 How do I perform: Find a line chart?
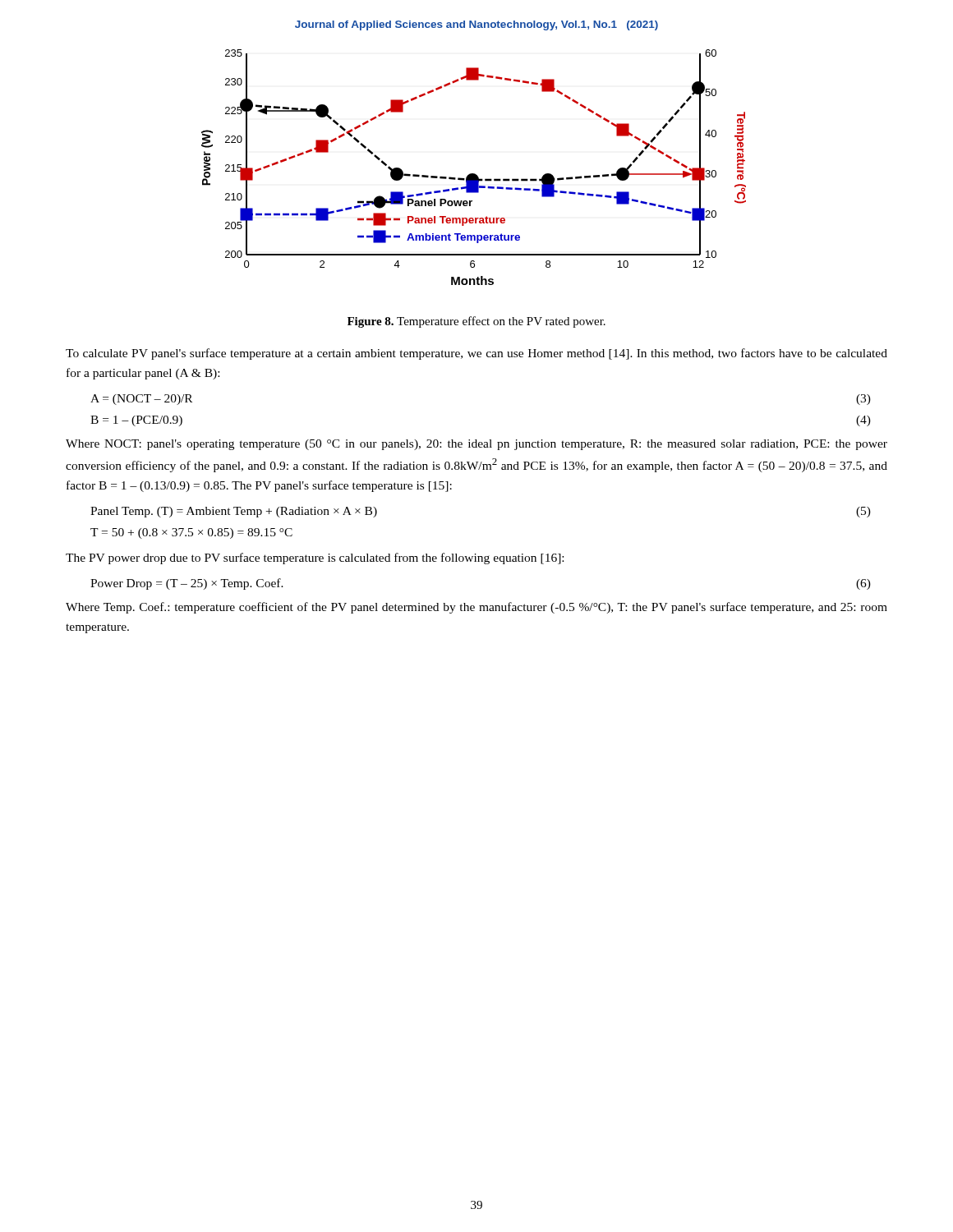pyautogui.click(x=476, y=174)
